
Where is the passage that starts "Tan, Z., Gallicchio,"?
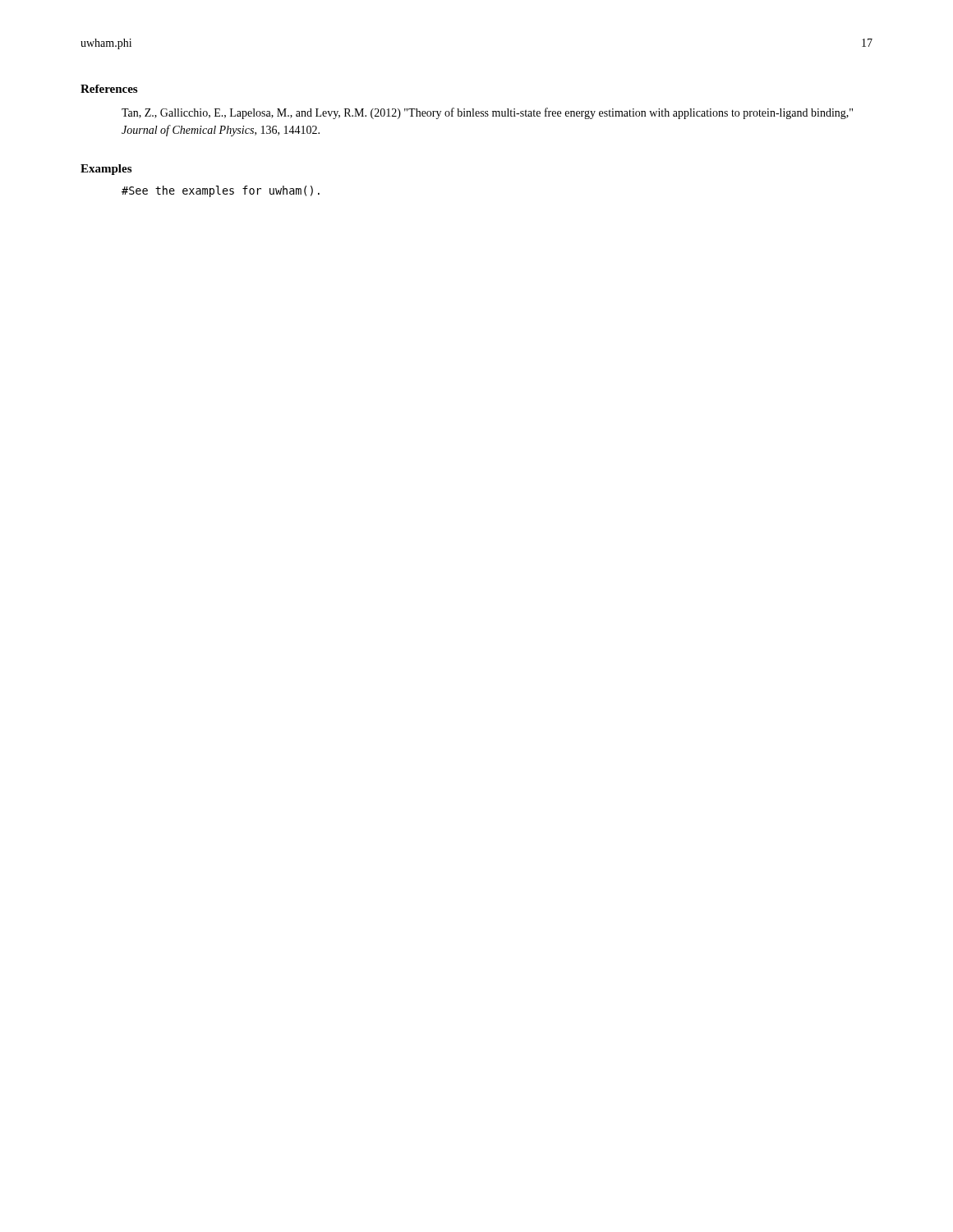click(488, 122)
